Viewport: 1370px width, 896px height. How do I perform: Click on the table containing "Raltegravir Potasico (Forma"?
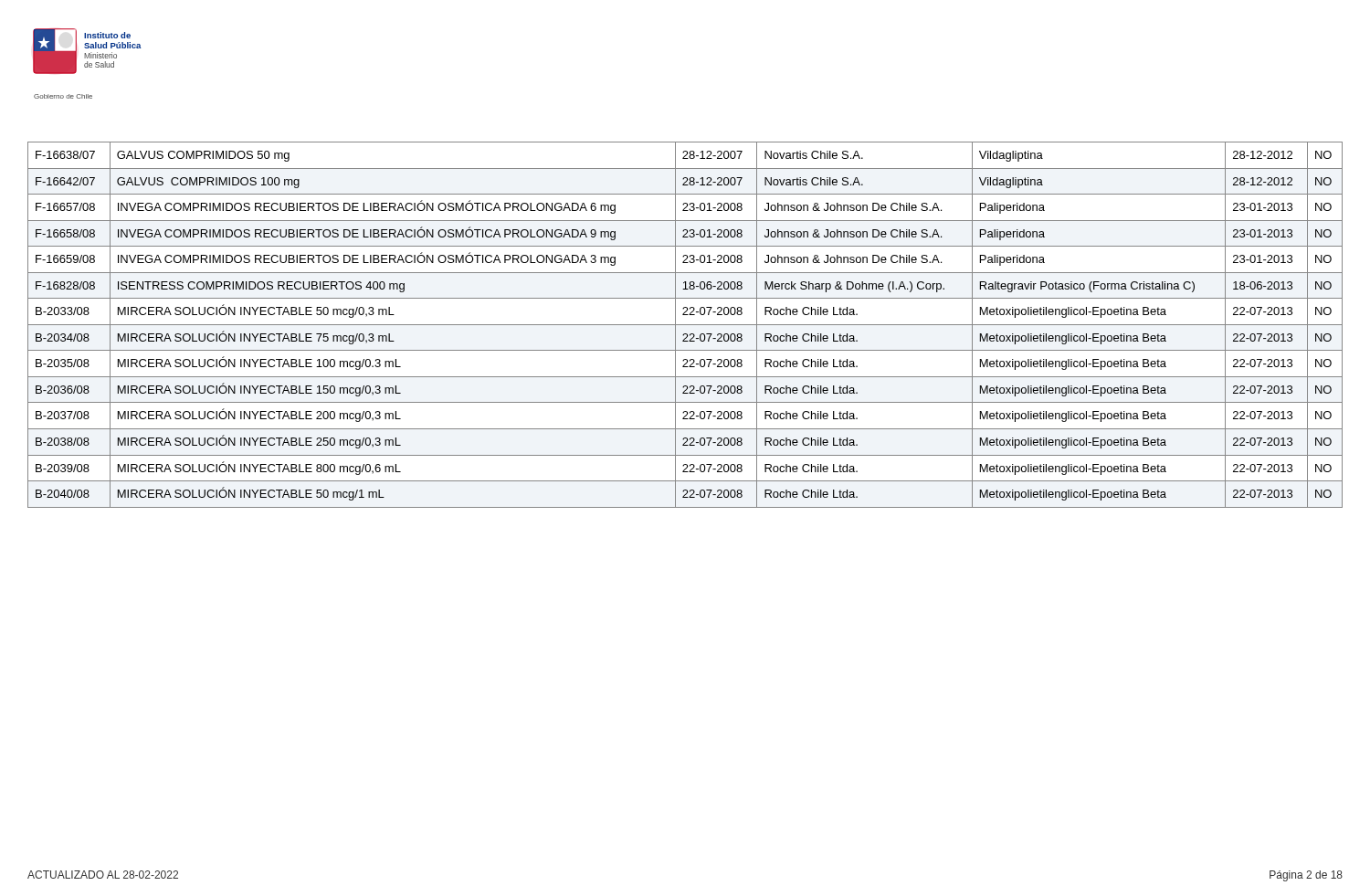(685, 325)
